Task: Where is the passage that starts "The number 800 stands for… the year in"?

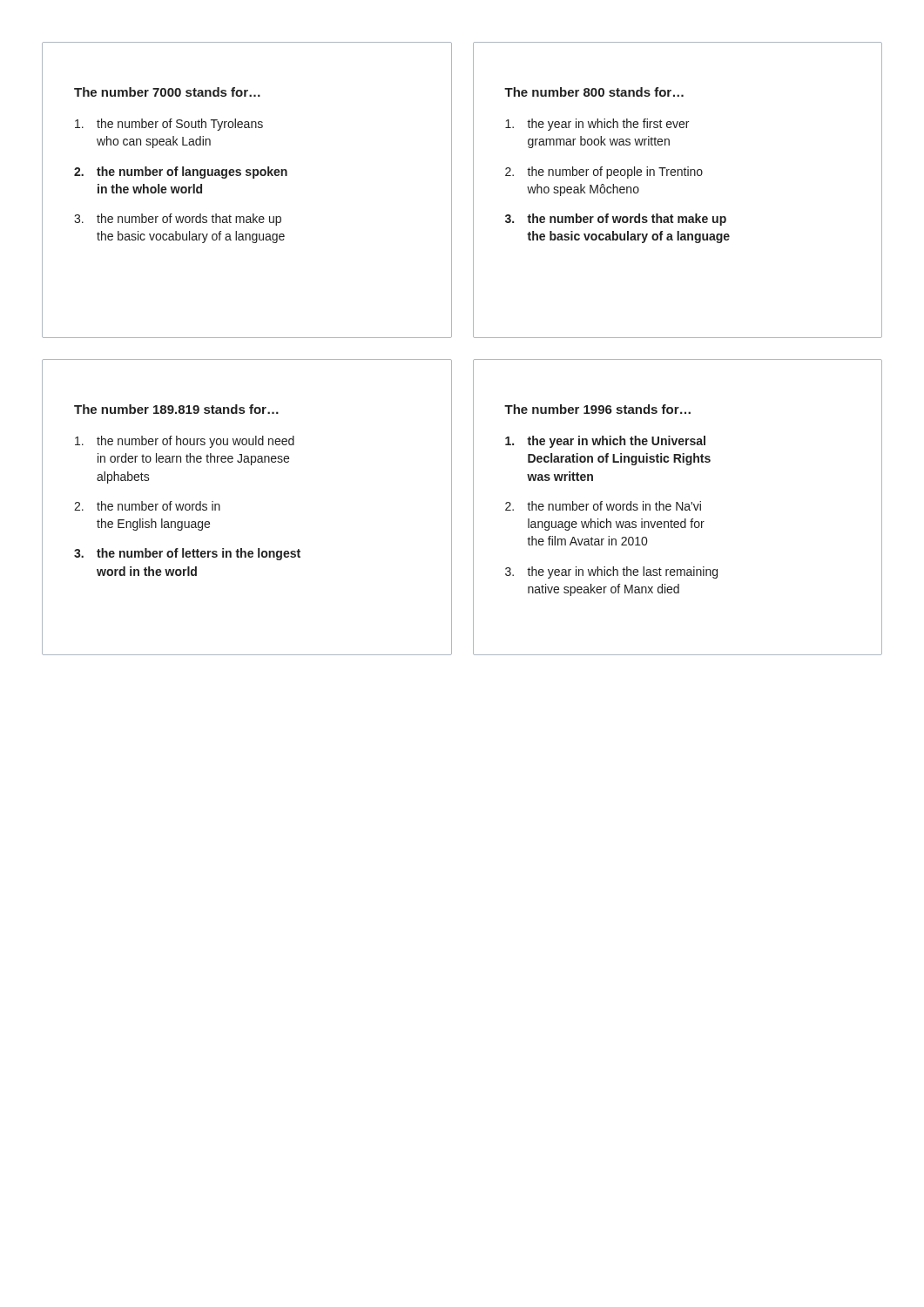Action: (677, 165)
